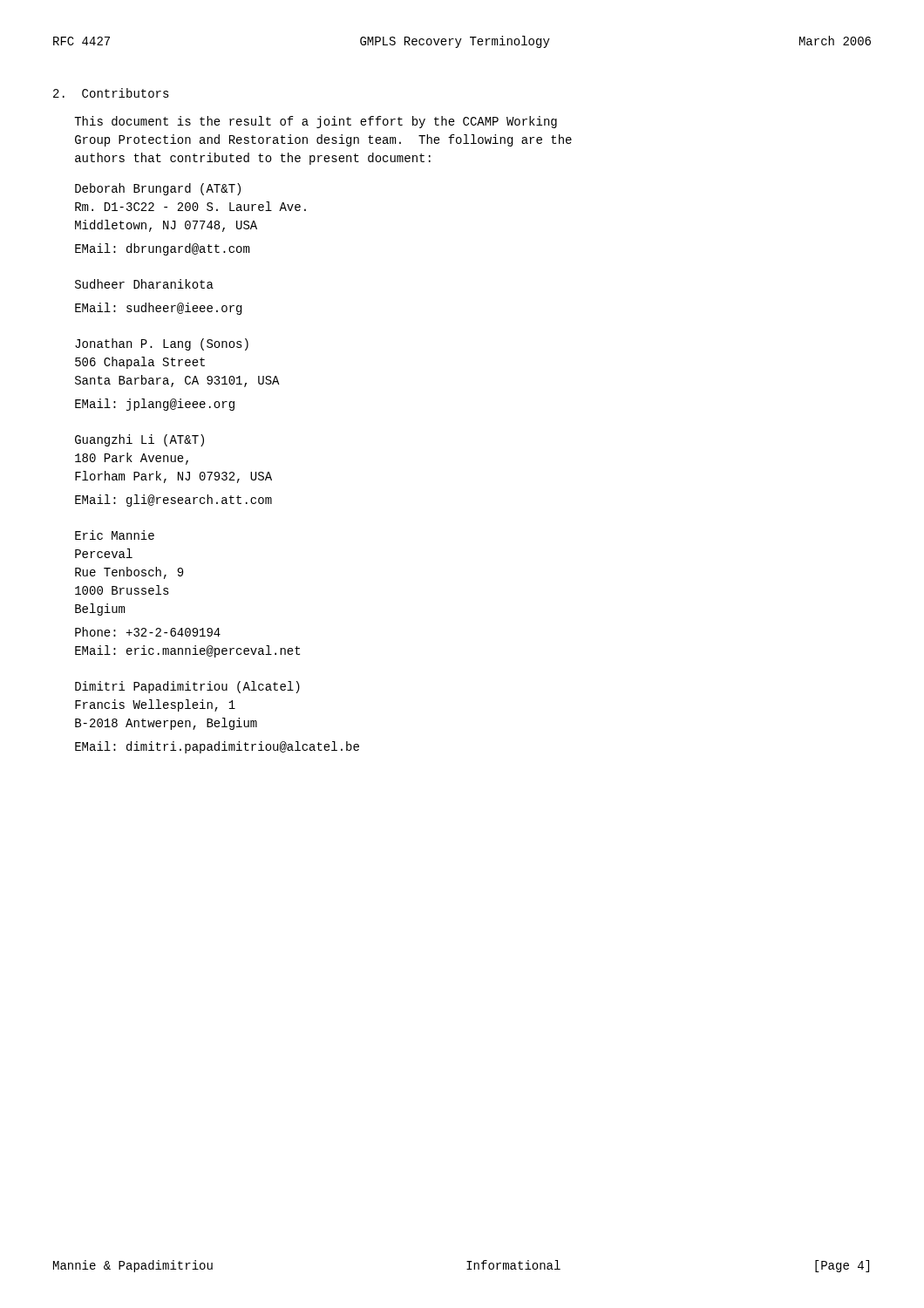Find the block starting "Dimitri Papadimitriou (Alcatel) Francis Wellesplein,"
Viewport: 924px width, 1308px height.
pyautogui.click(x=177, y=705)
